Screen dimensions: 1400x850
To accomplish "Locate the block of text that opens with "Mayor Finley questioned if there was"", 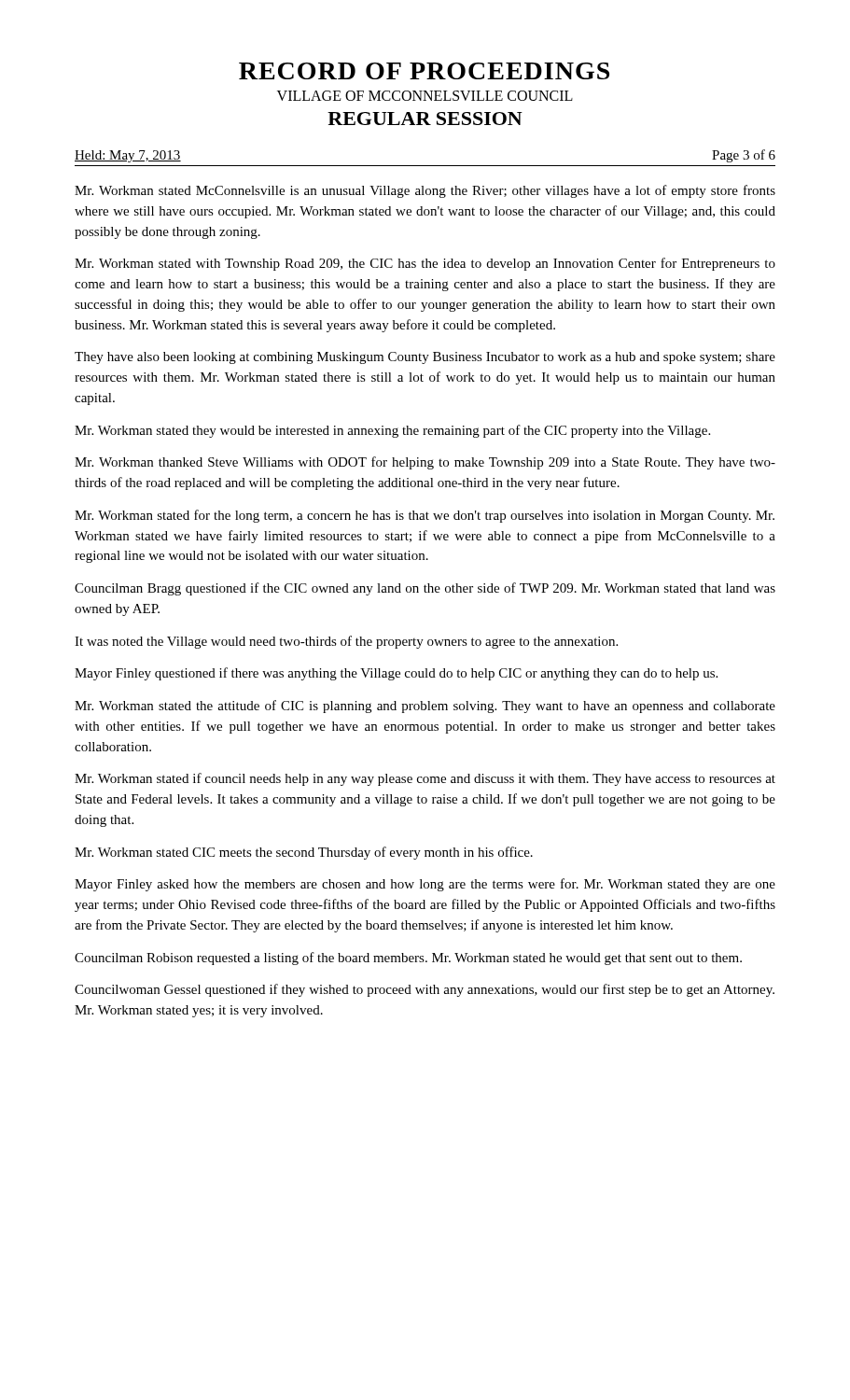I will point(397,673).
